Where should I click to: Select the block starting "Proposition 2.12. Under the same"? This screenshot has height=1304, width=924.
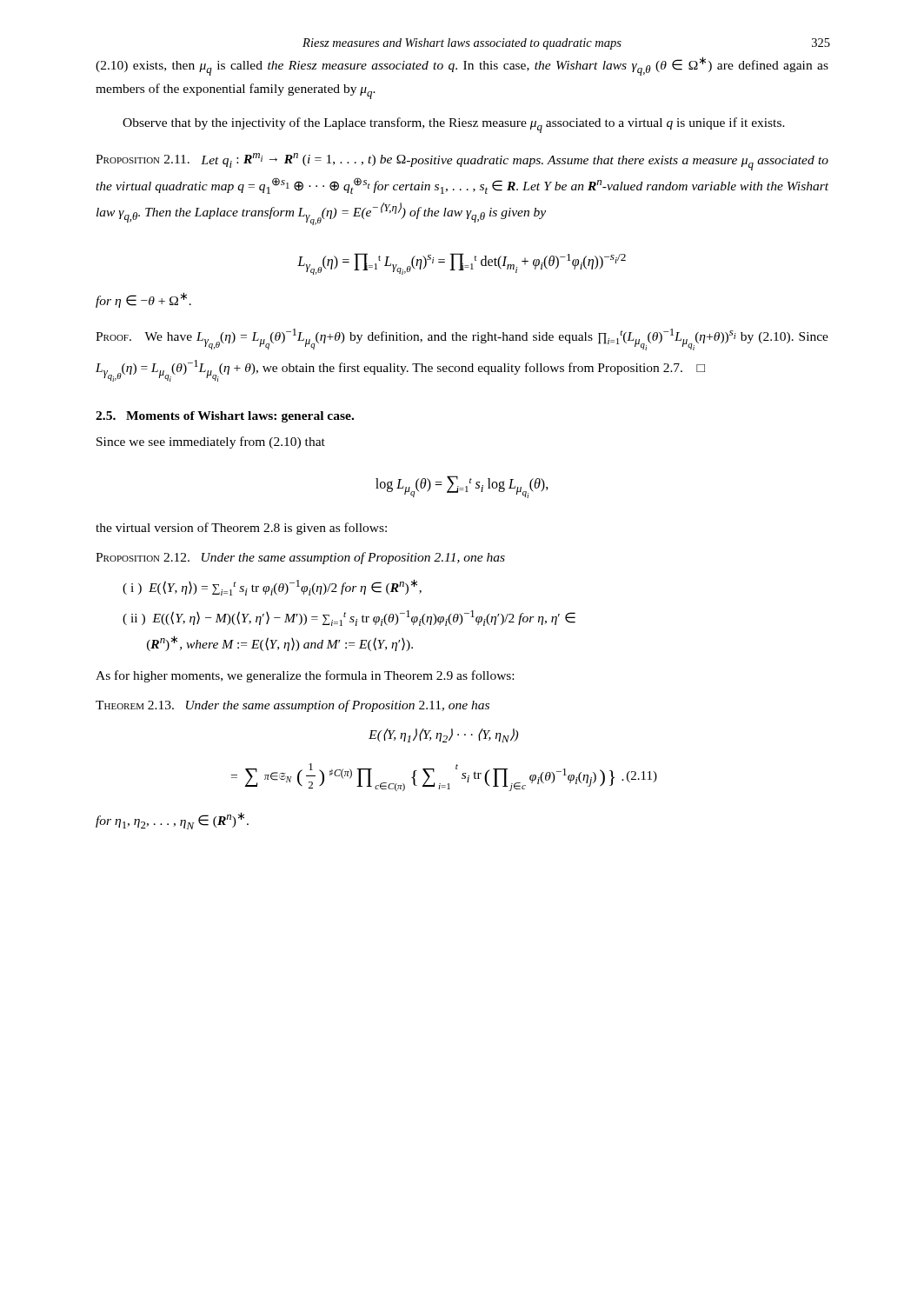click(300, 557)
